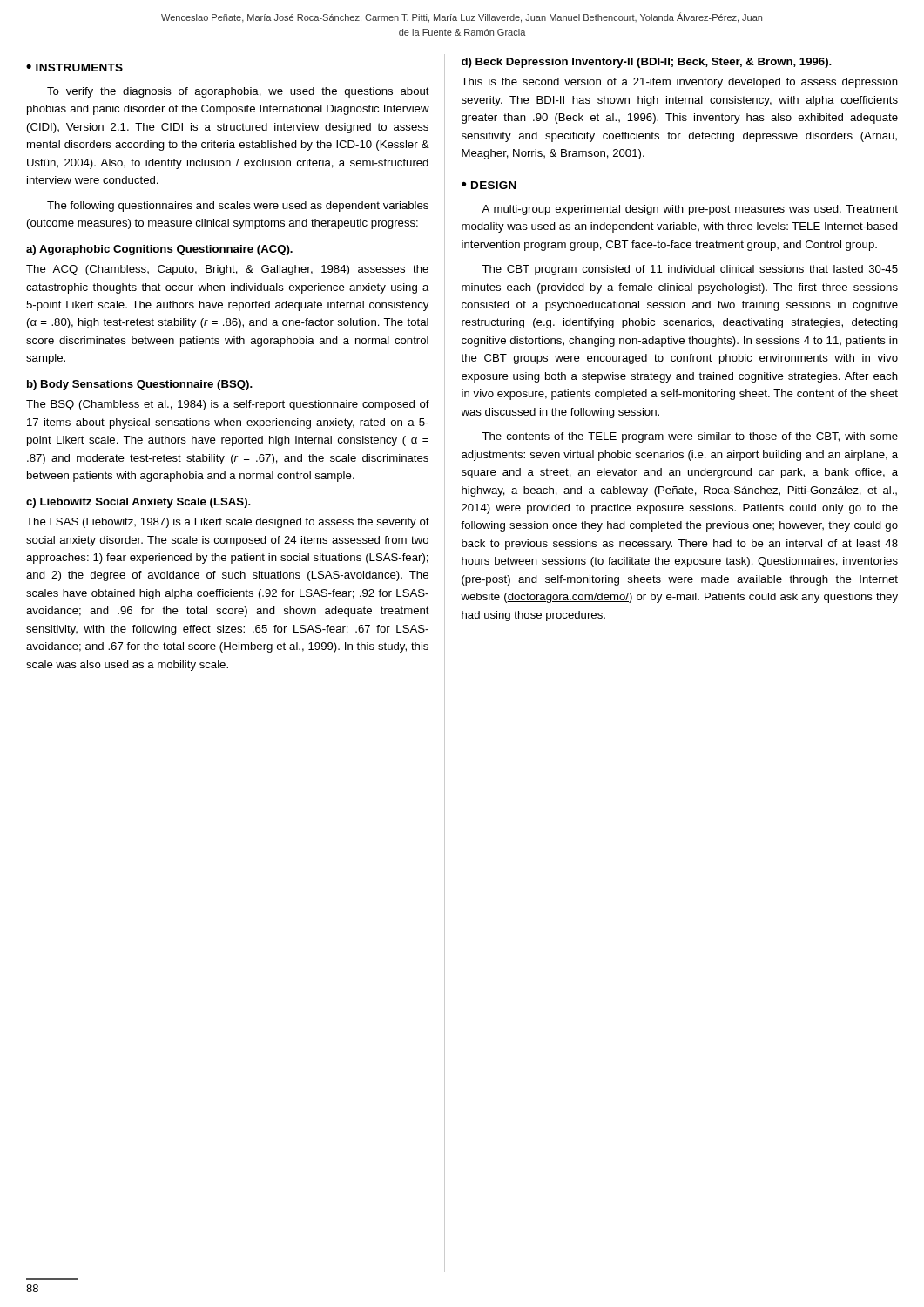
Task: Select the passage starting "The ACQ (Chambless, Caputo, Bright, & Gallagher, 1984)"
Action: point(228,313)
